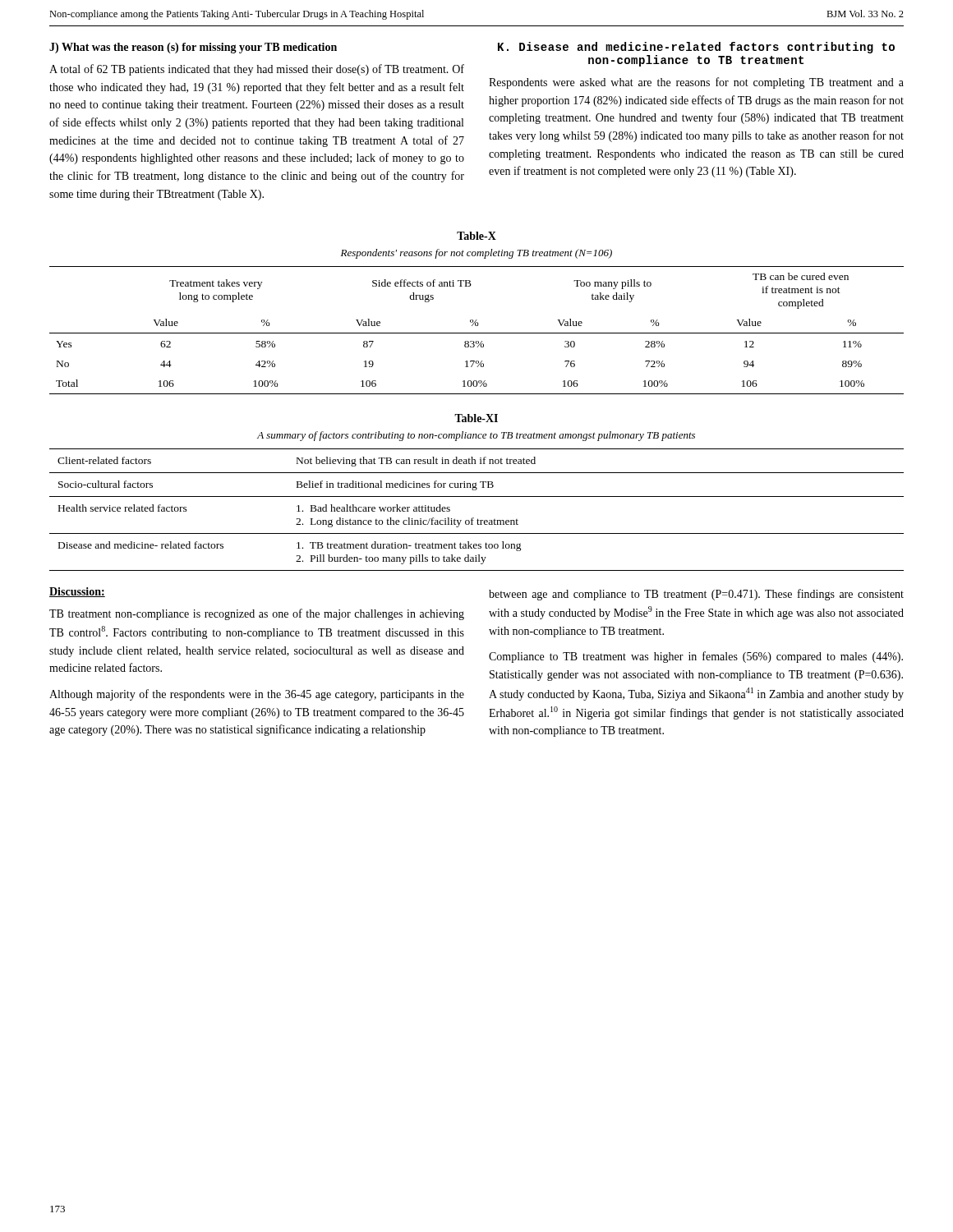
Task: Find the block starting "K. Disease and medicine-related factors contributing to"
Action: 696,54
